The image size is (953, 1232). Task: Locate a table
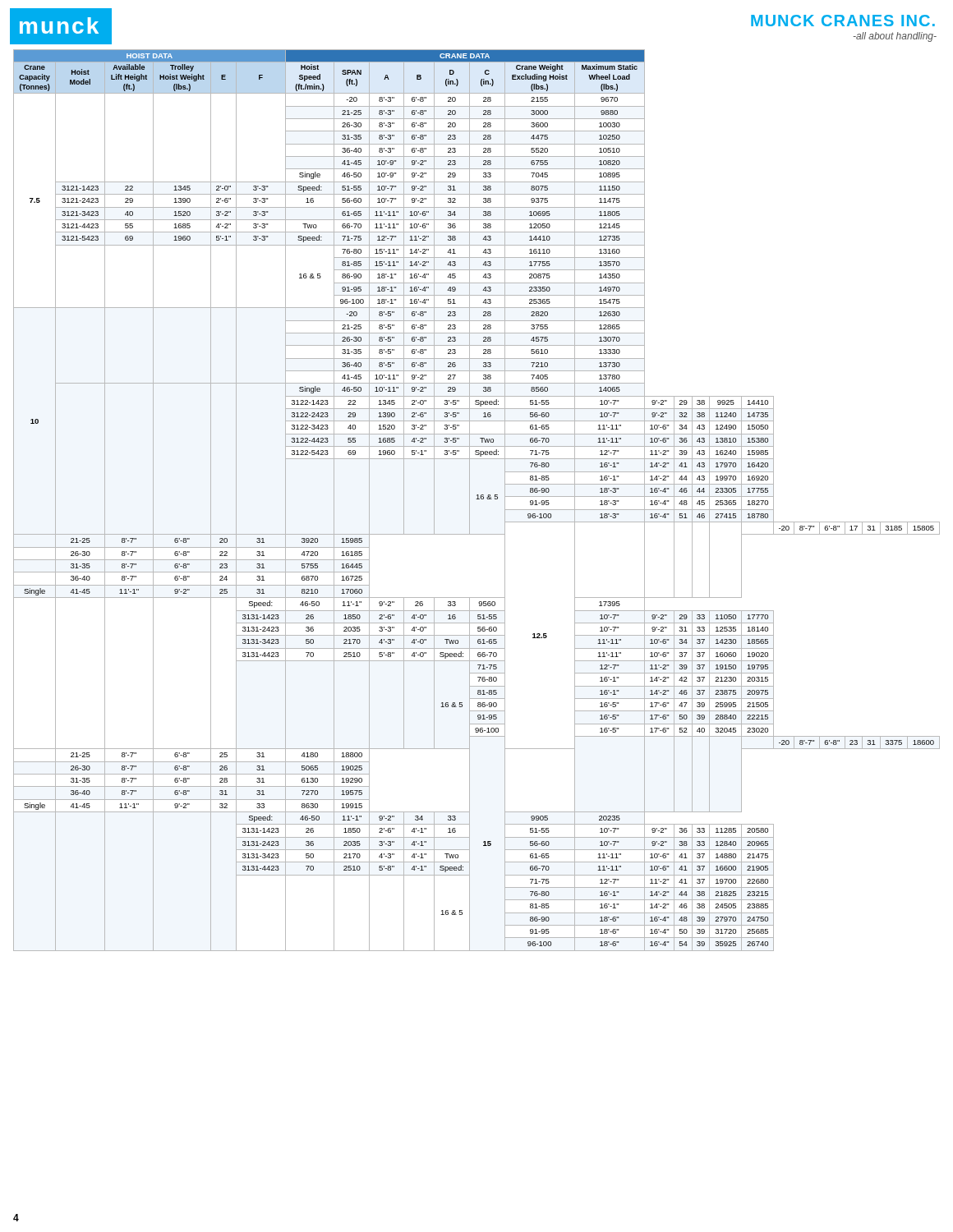(476, 500)
